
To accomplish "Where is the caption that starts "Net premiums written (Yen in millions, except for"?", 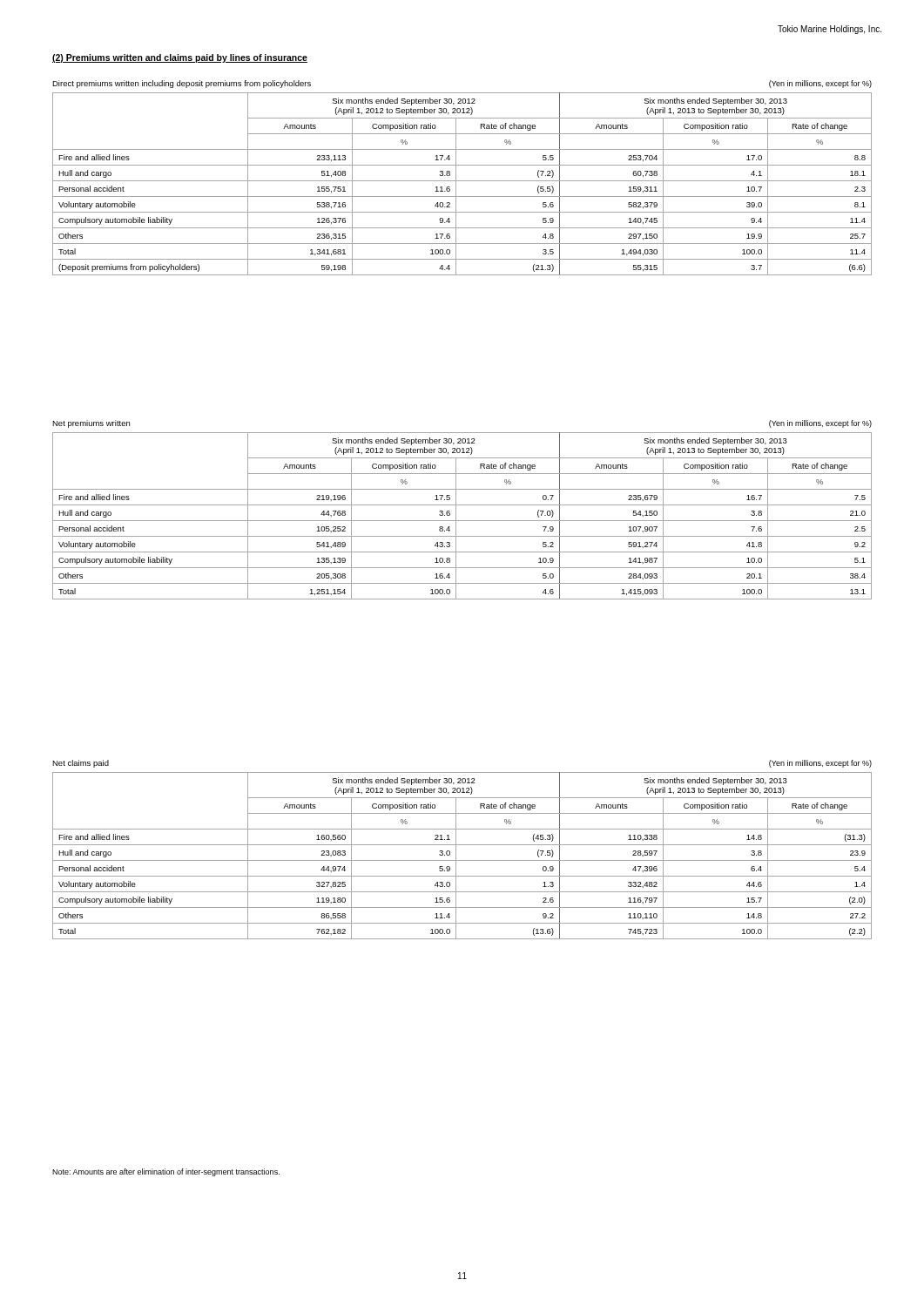I will coord(462,423).
